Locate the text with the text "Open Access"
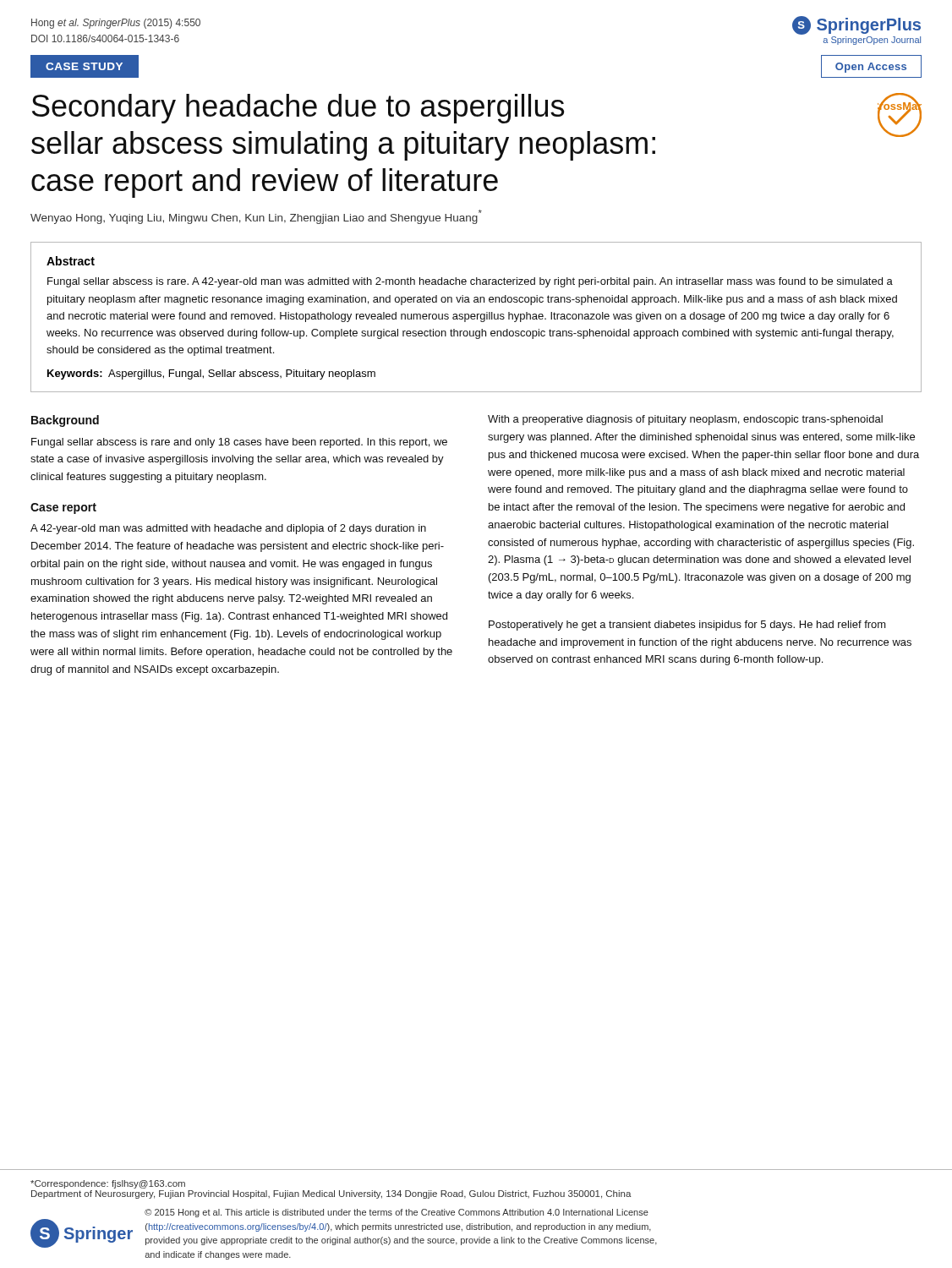The height and width of the screenshot is (1268, 952). (x=871, y=67)
